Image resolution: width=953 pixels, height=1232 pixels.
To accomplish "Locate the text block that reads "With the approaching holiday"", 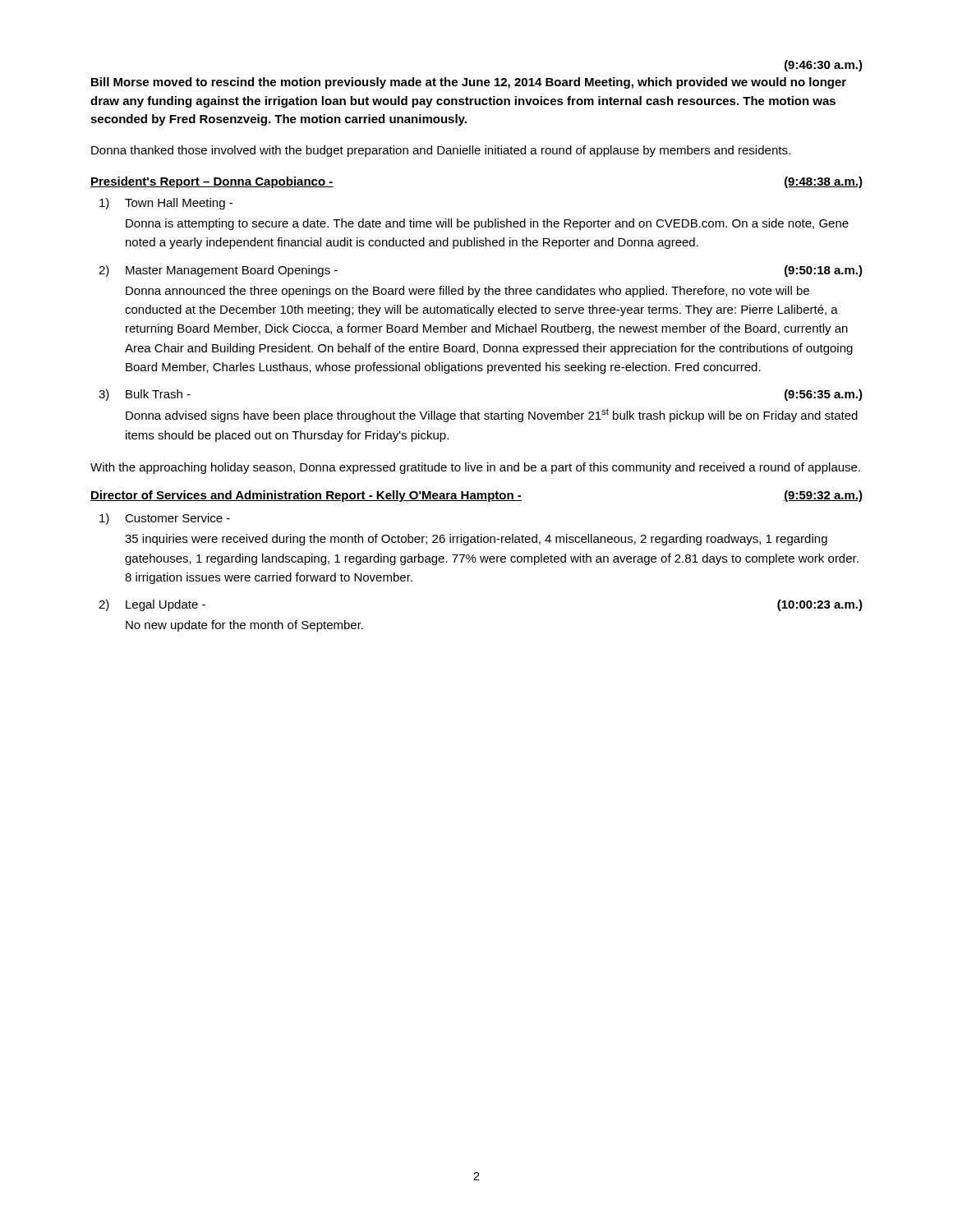I will 476,467.
